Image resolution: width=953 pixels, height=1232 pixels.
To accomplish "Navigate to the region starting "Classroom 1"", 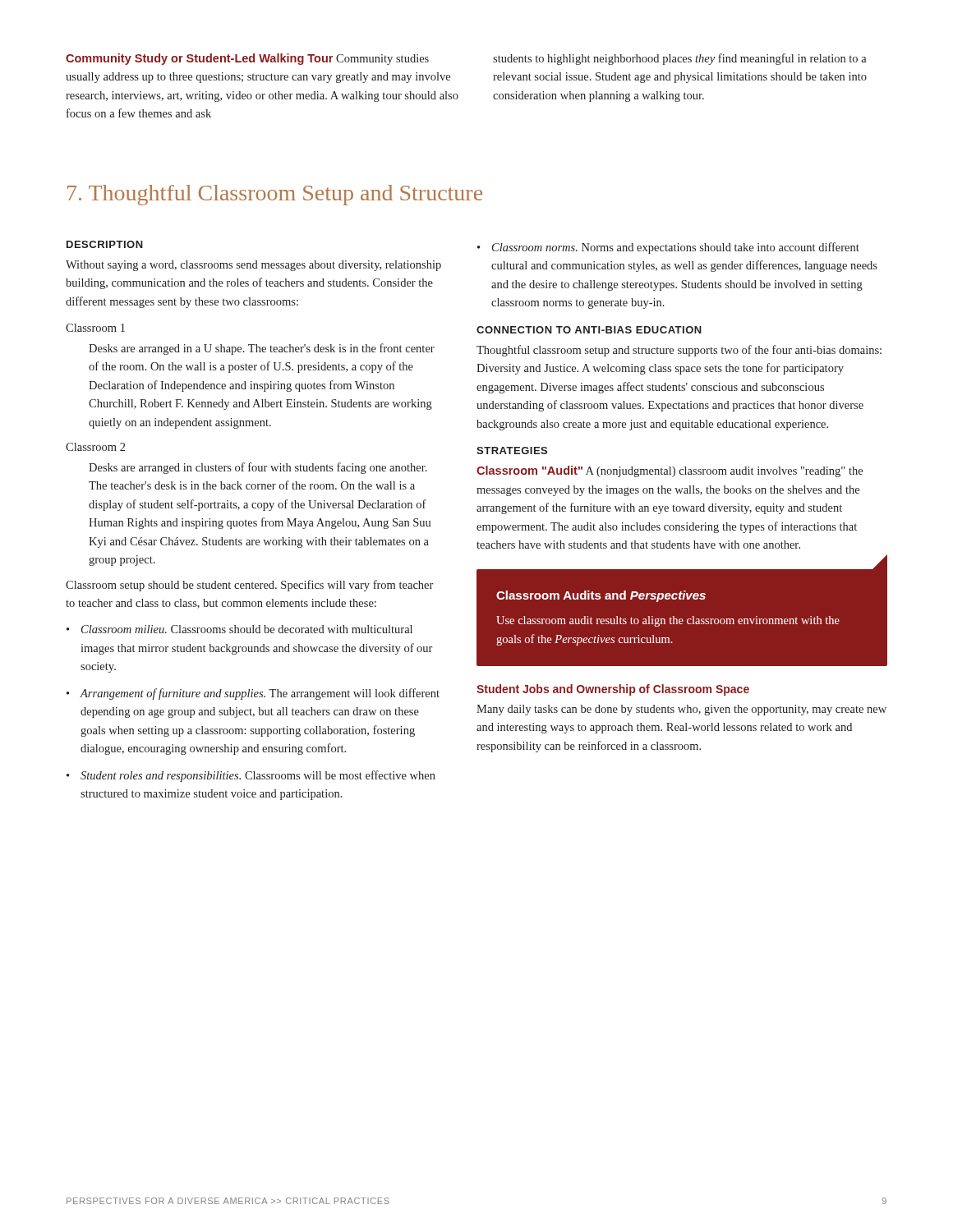I will [x=96, y=328].
